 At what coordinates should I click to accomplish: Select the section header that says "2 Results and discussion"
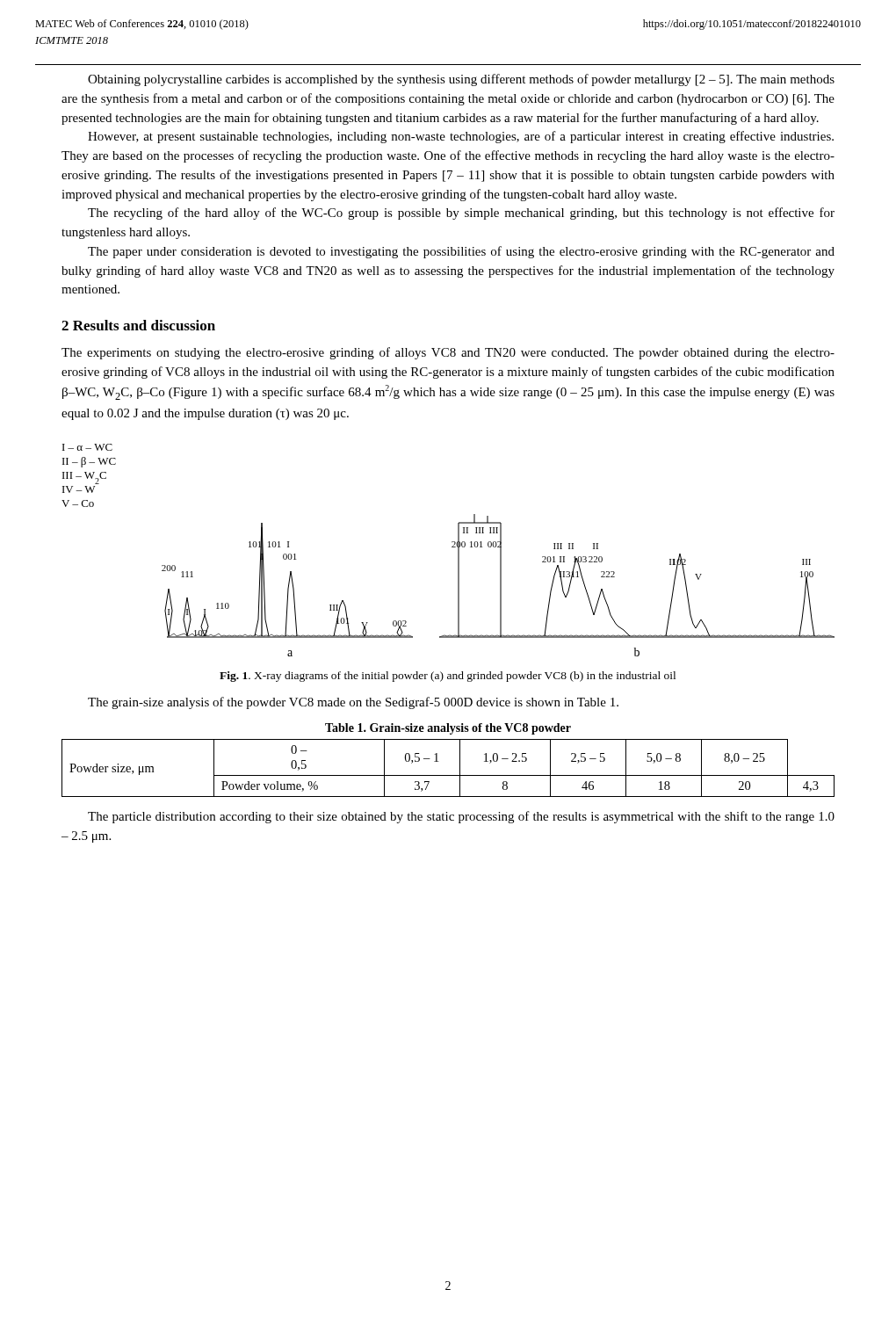tap(138, 326)
